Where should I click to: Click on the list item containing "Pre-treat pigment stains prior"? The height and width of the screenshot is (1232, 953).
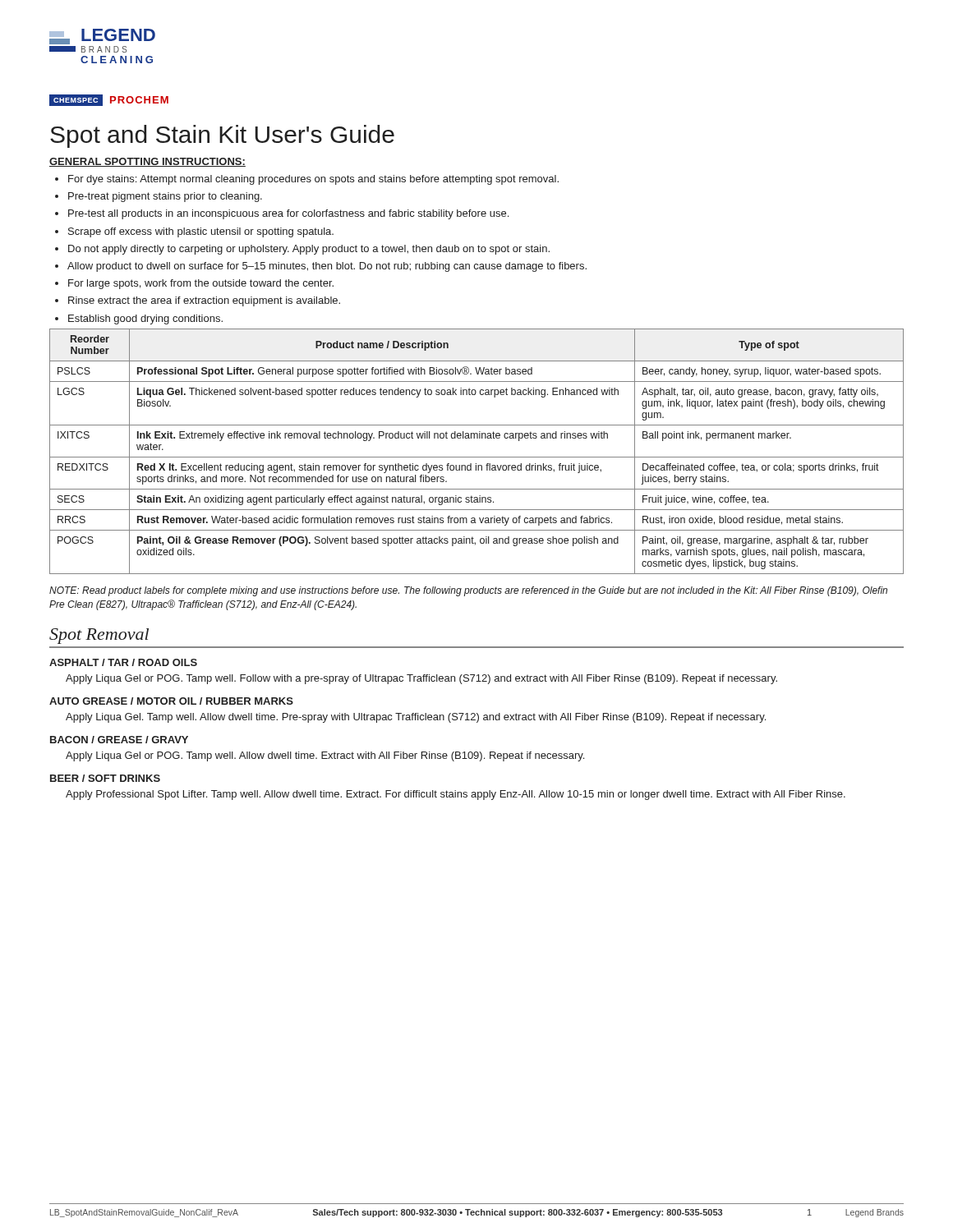click(x=159, y=197)
